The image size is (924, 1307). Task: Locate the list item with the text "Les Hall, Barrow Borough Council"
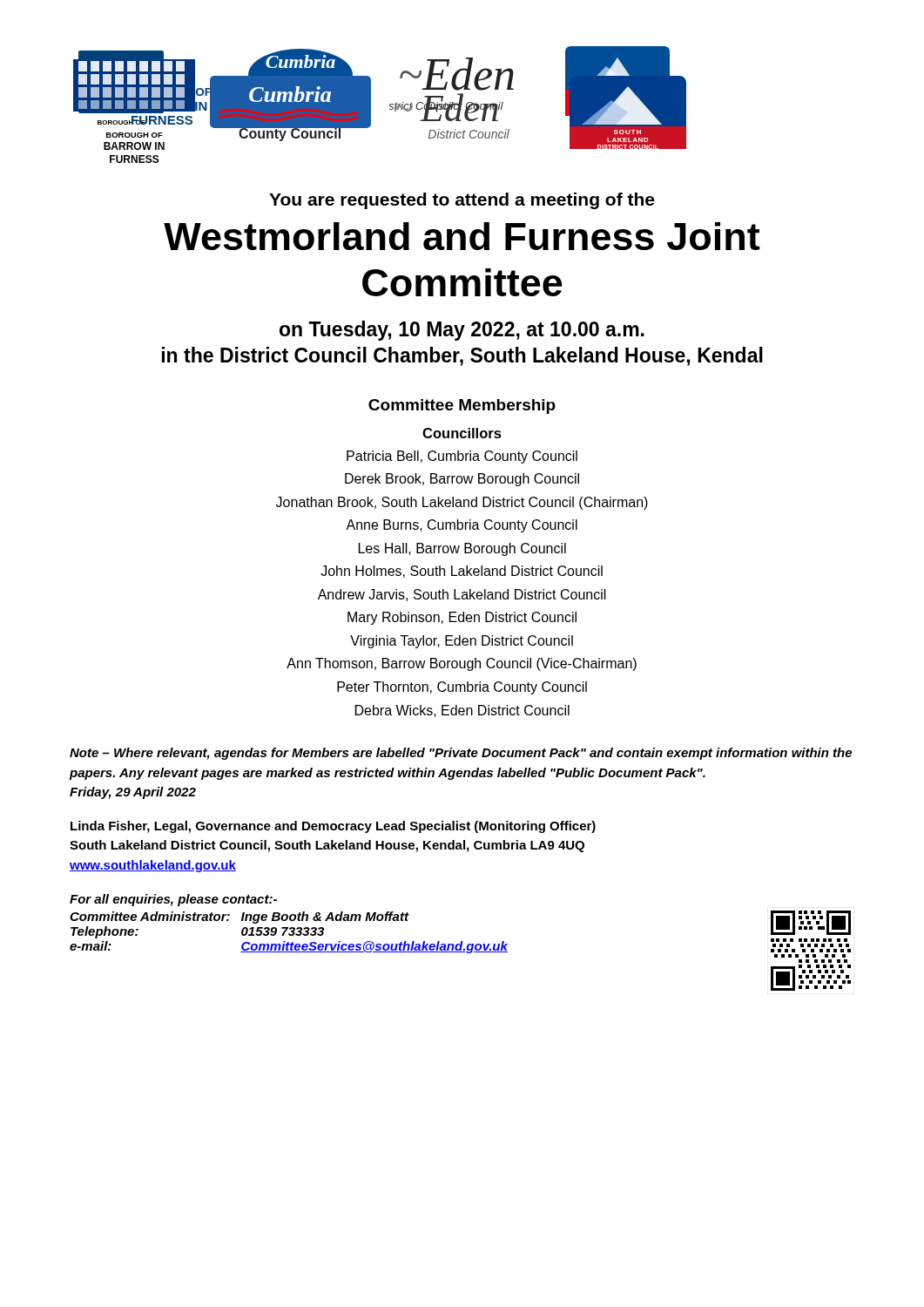(462, 548)
